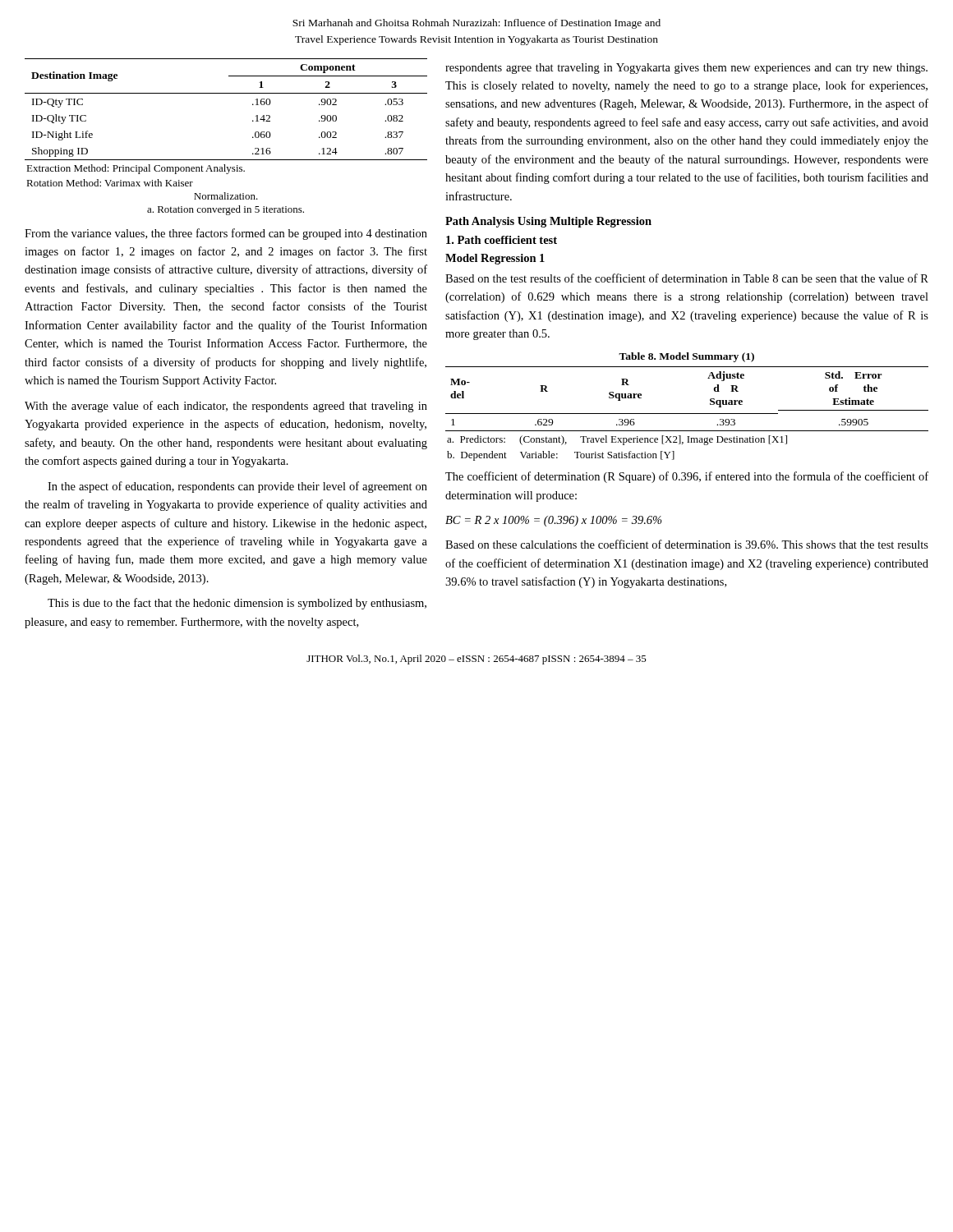This screenshot has height=1232, width=953.
Task: Select the formula containing "BC = R 2 x 100% ="
Action: pyautogui.click(x=554, y=521)
